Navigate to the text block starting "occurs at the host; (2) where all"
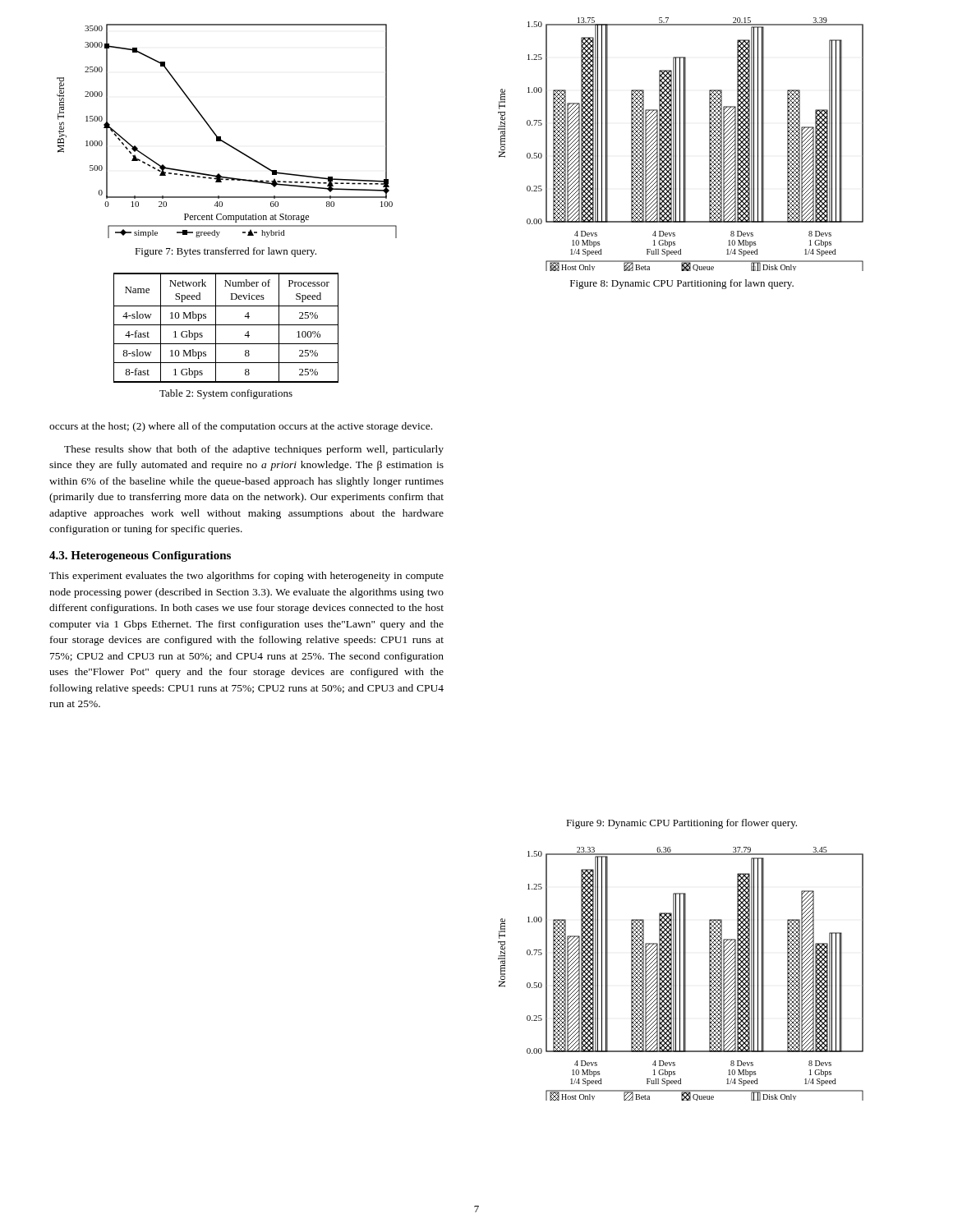The image size is (953, 1232). 241,426
